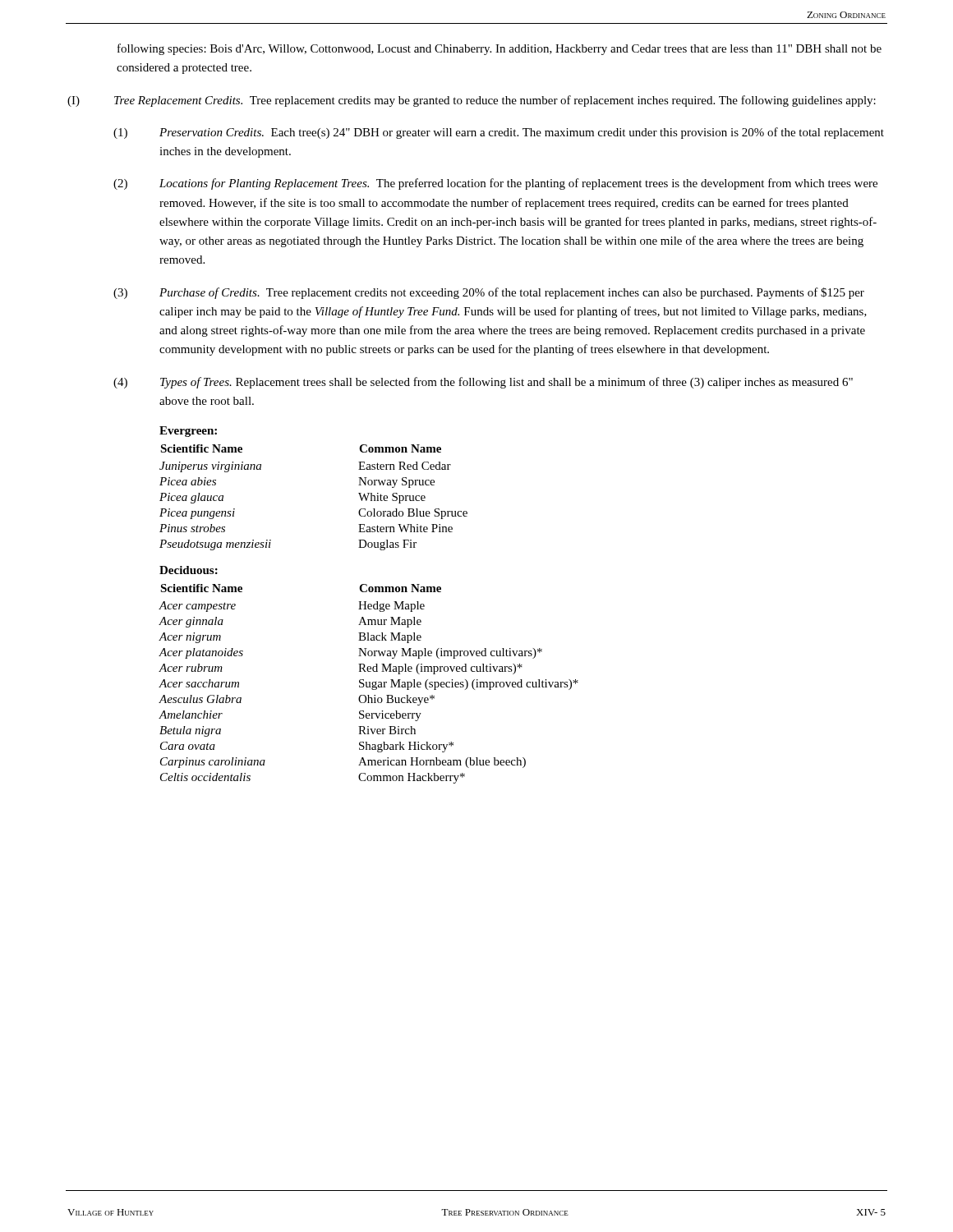
Task: Select the table that reads "Betula nigra"
Action: coord(522,674)
